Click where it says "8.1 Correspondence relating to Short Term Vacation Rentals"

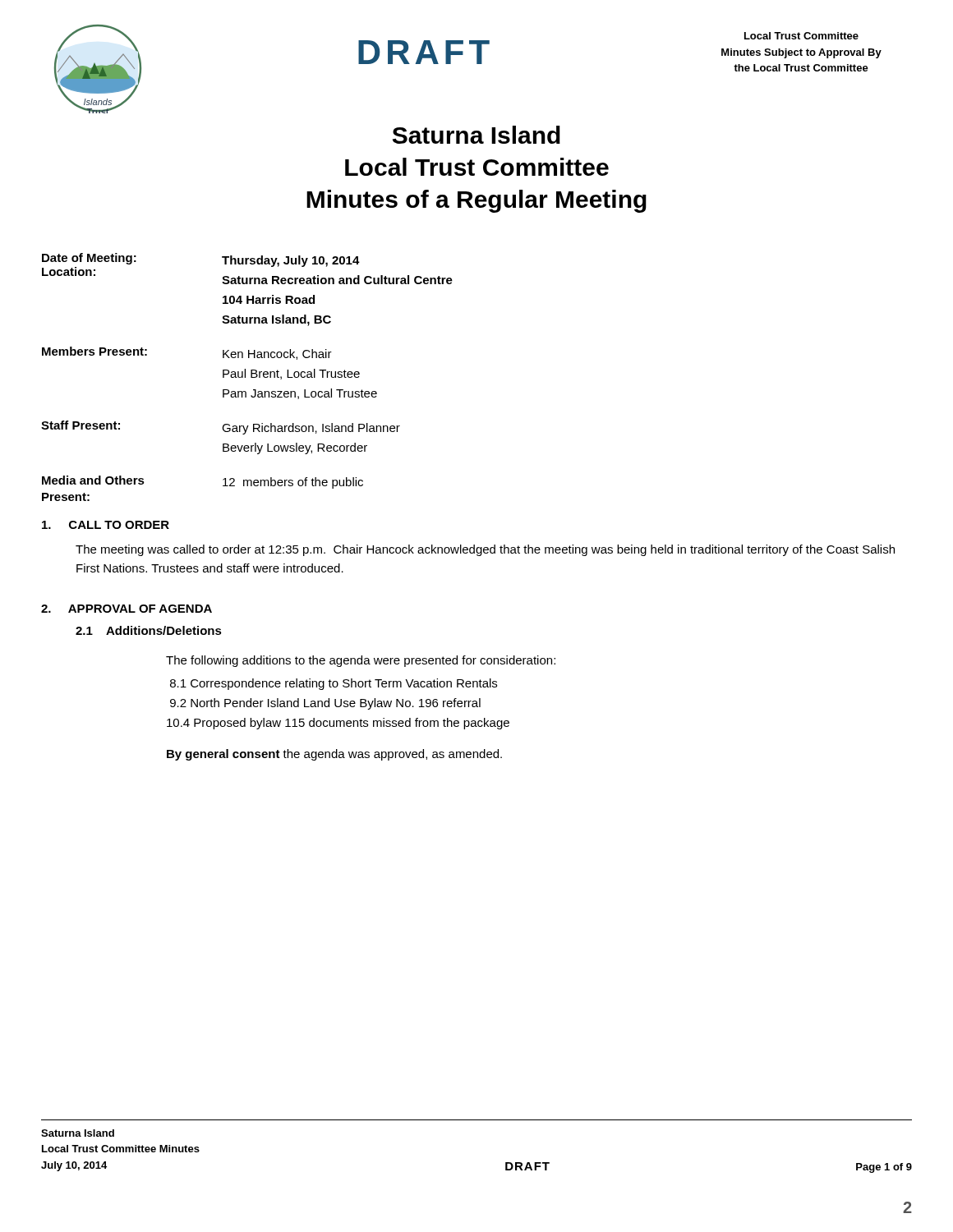[332, 683]
